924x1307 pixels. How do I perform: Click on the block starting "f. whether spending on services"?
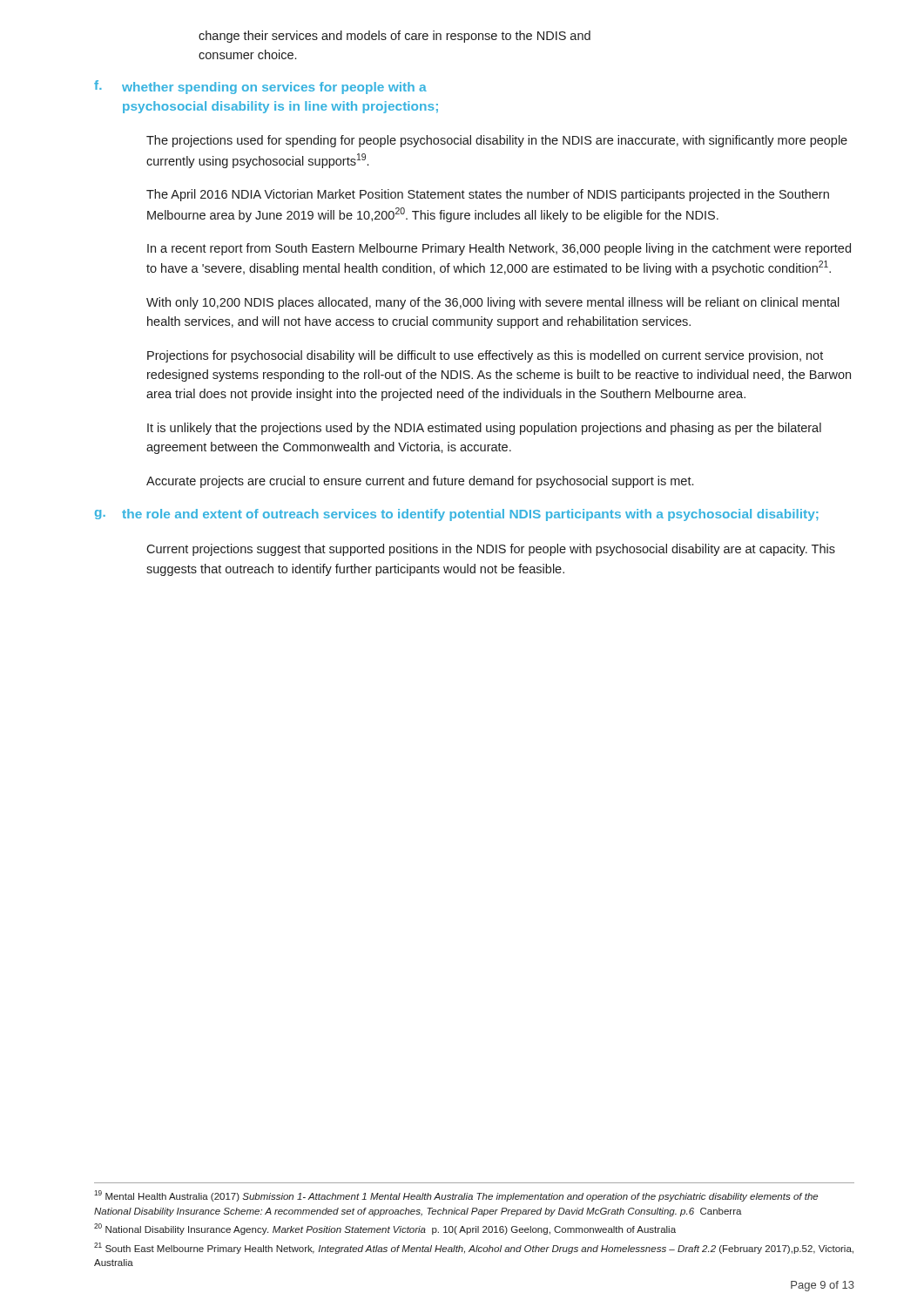(x=267, y=96)
